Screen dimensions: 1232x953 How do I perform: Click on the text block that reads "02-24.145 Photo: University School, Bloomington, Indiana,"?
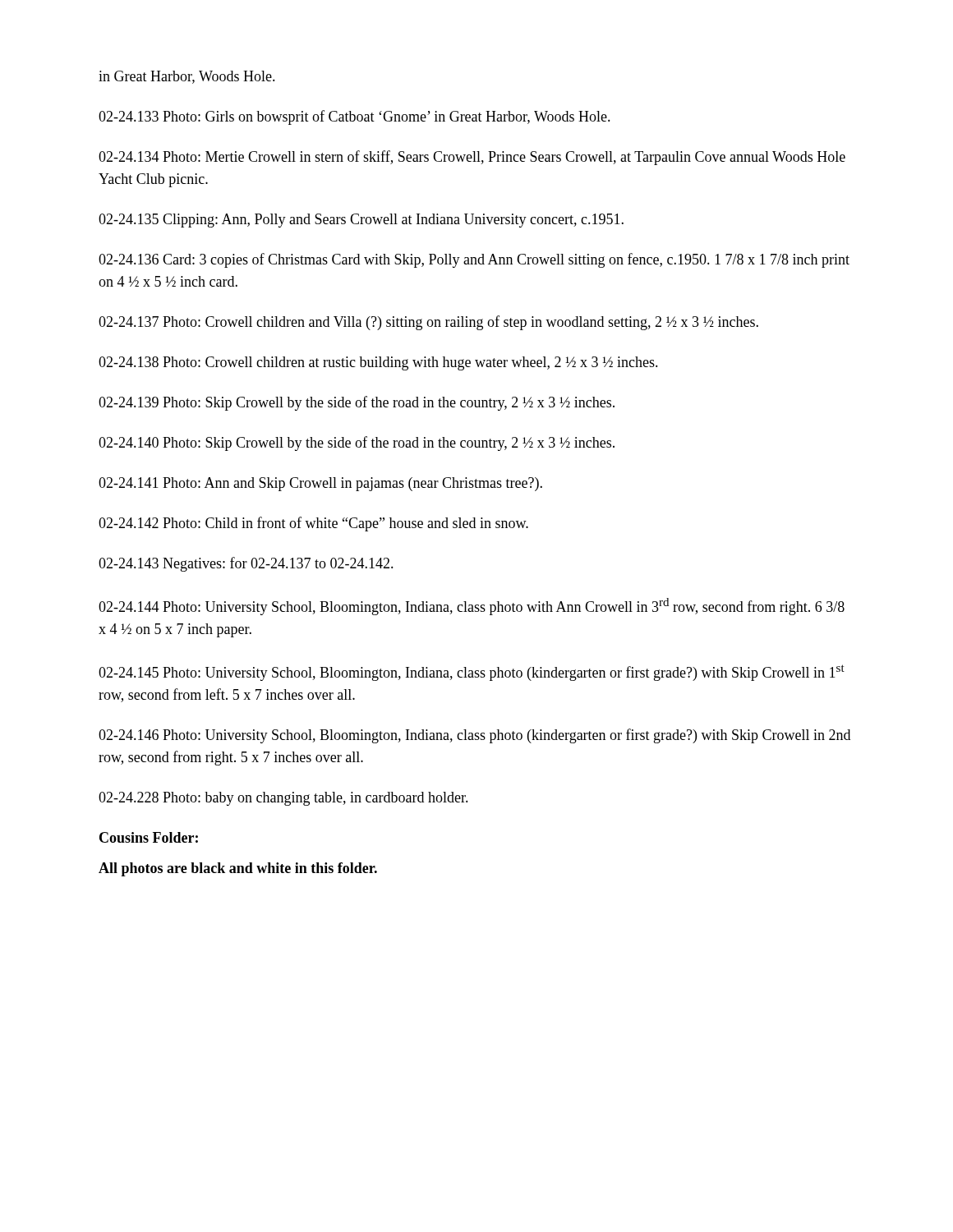[x=471, y=682]
